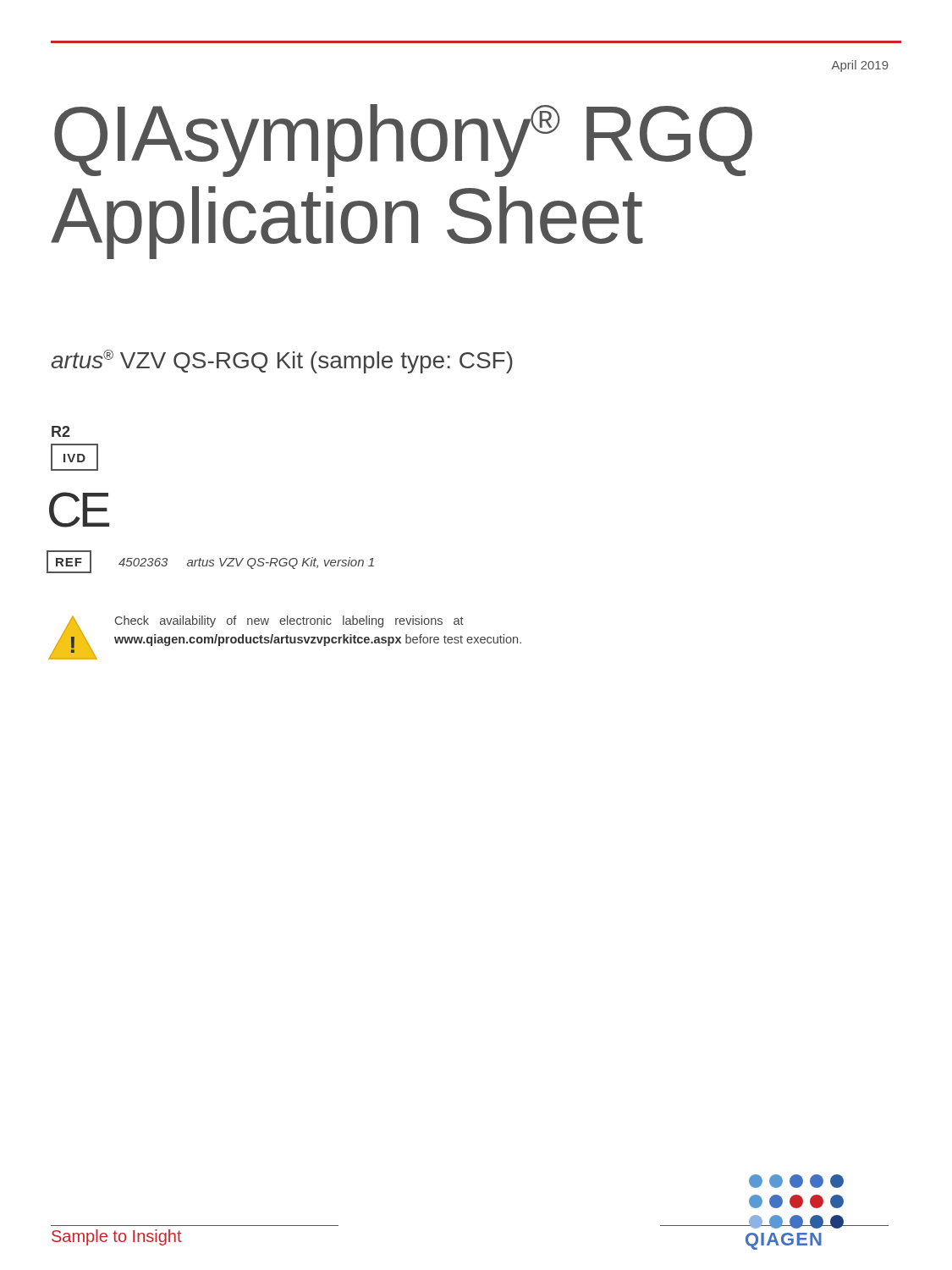Locate the logo
952x1270 pixels.
coord(814,1211)
